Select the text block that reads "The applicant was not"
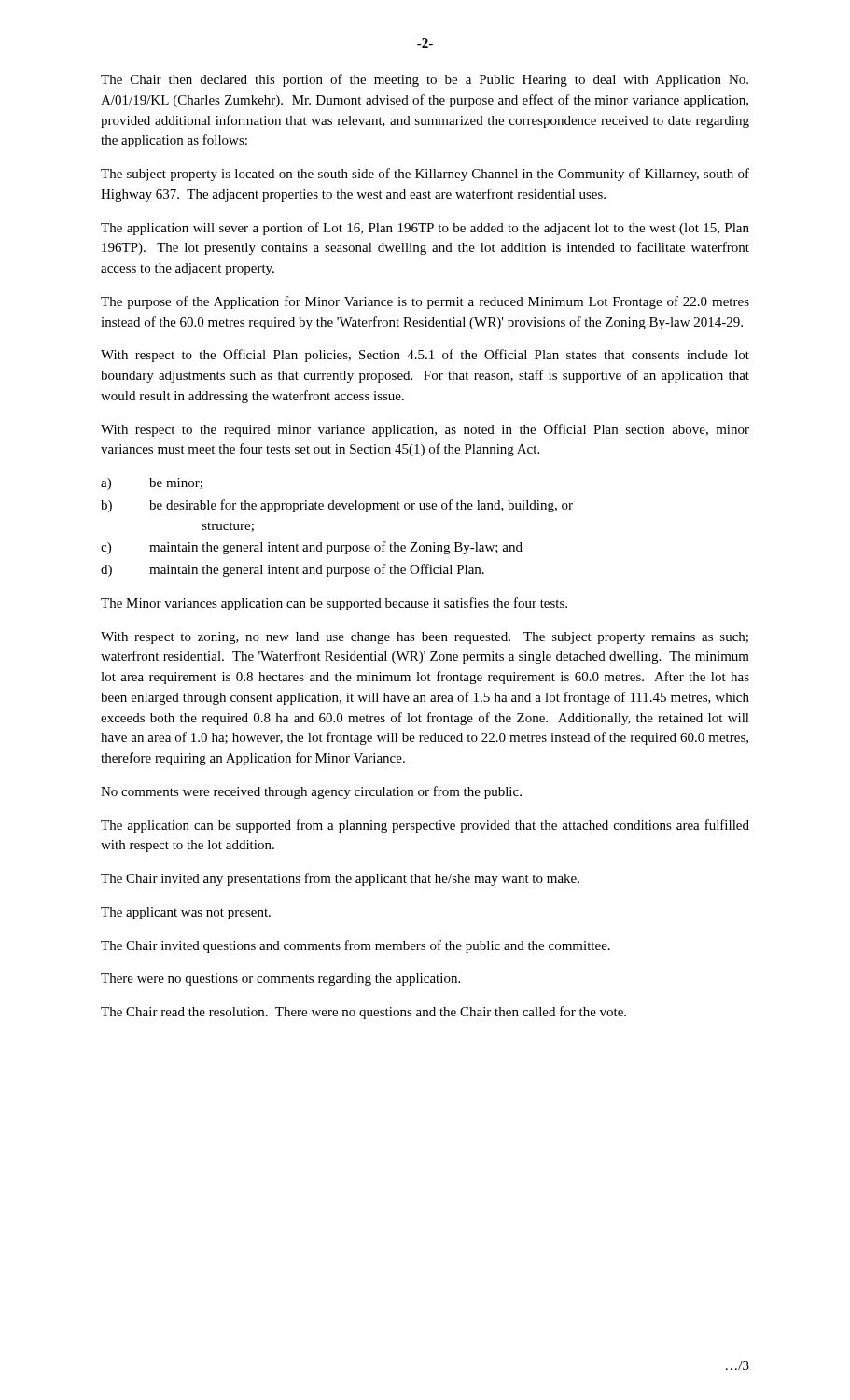The width and height of the screenshot is (850, 1400). click(x=186, y=912)
